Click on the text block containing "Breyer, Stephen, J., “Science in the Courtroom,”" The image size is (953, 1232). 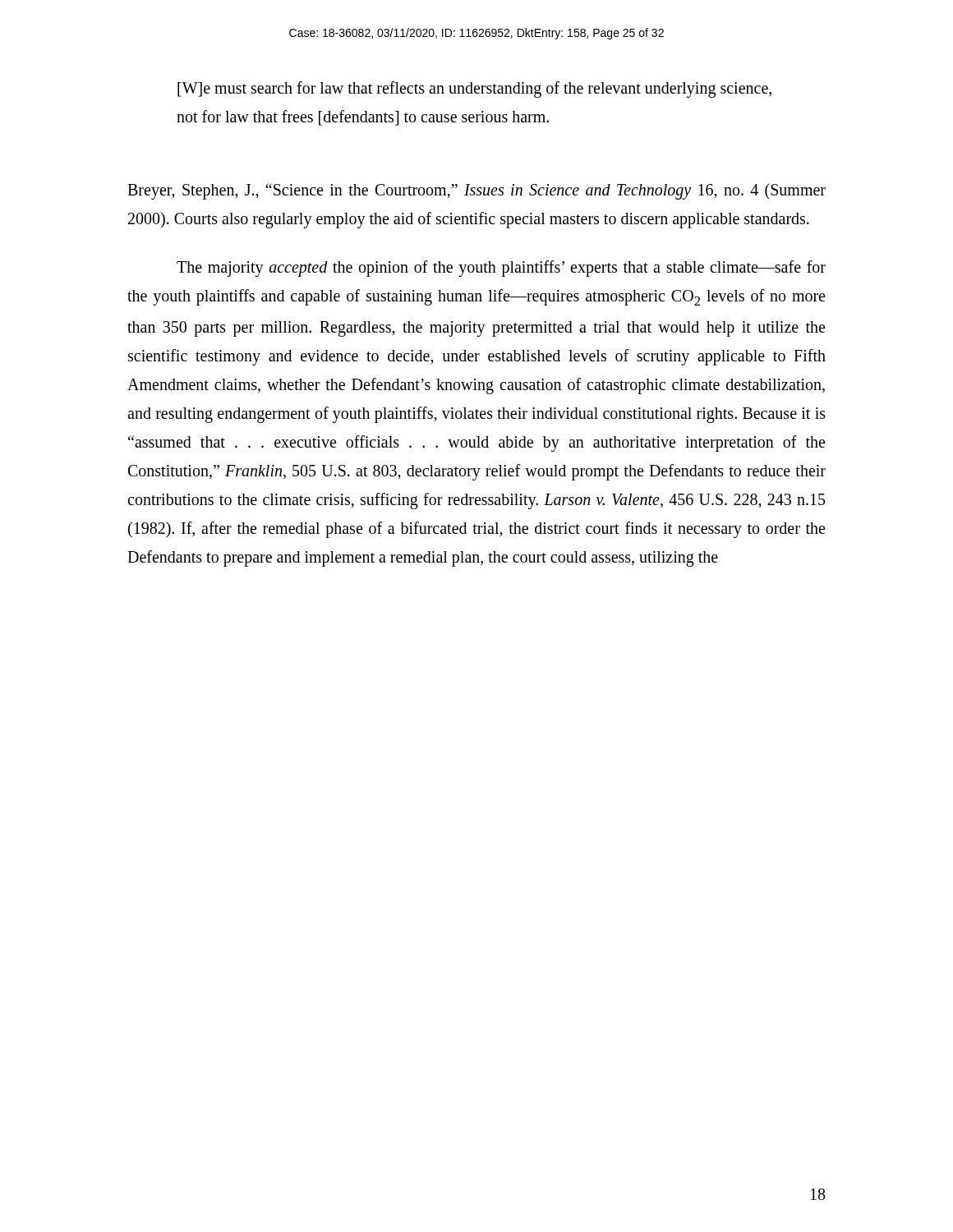[476, 204]
